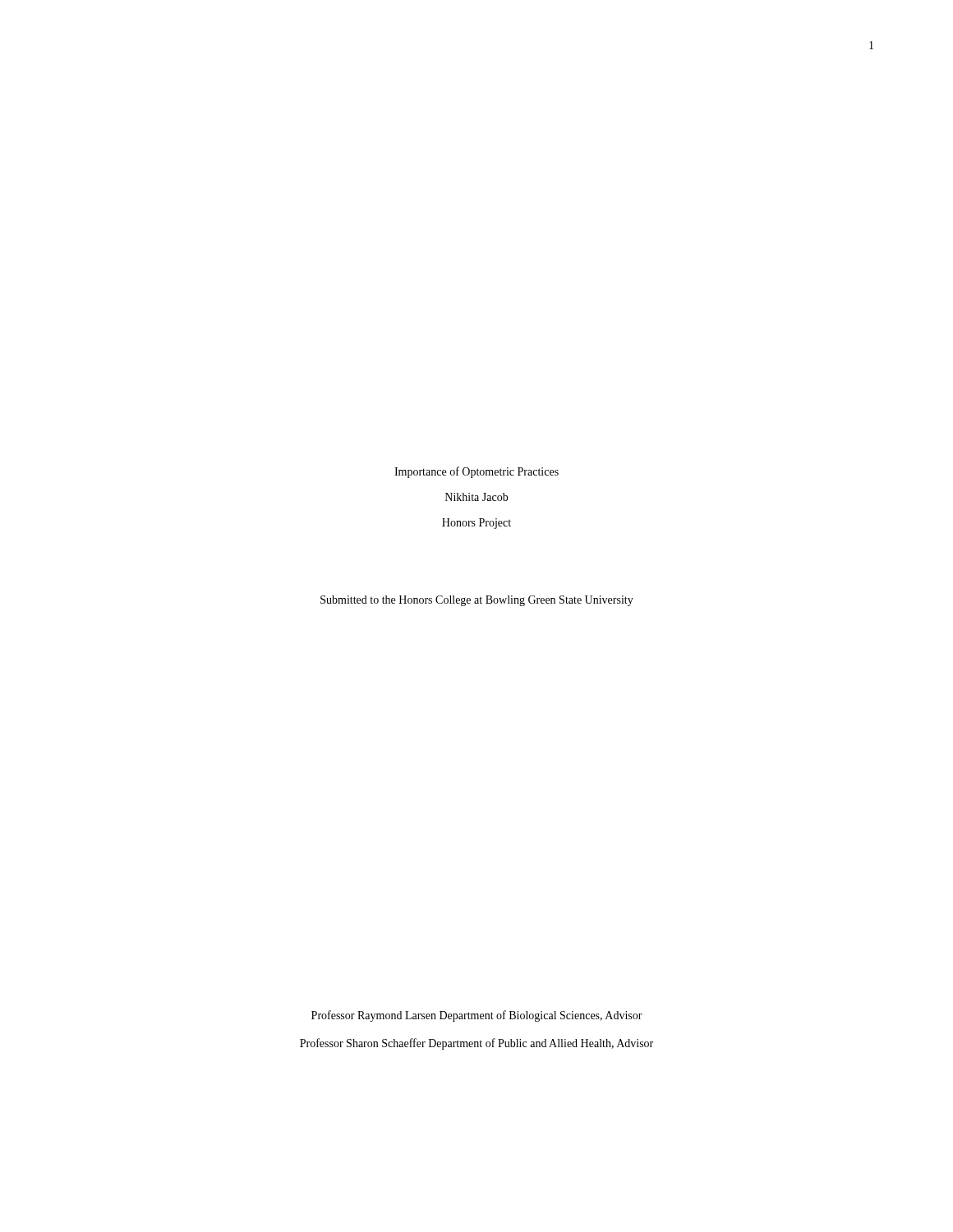Click where it says "Honors Project"

tap(476, 522)
